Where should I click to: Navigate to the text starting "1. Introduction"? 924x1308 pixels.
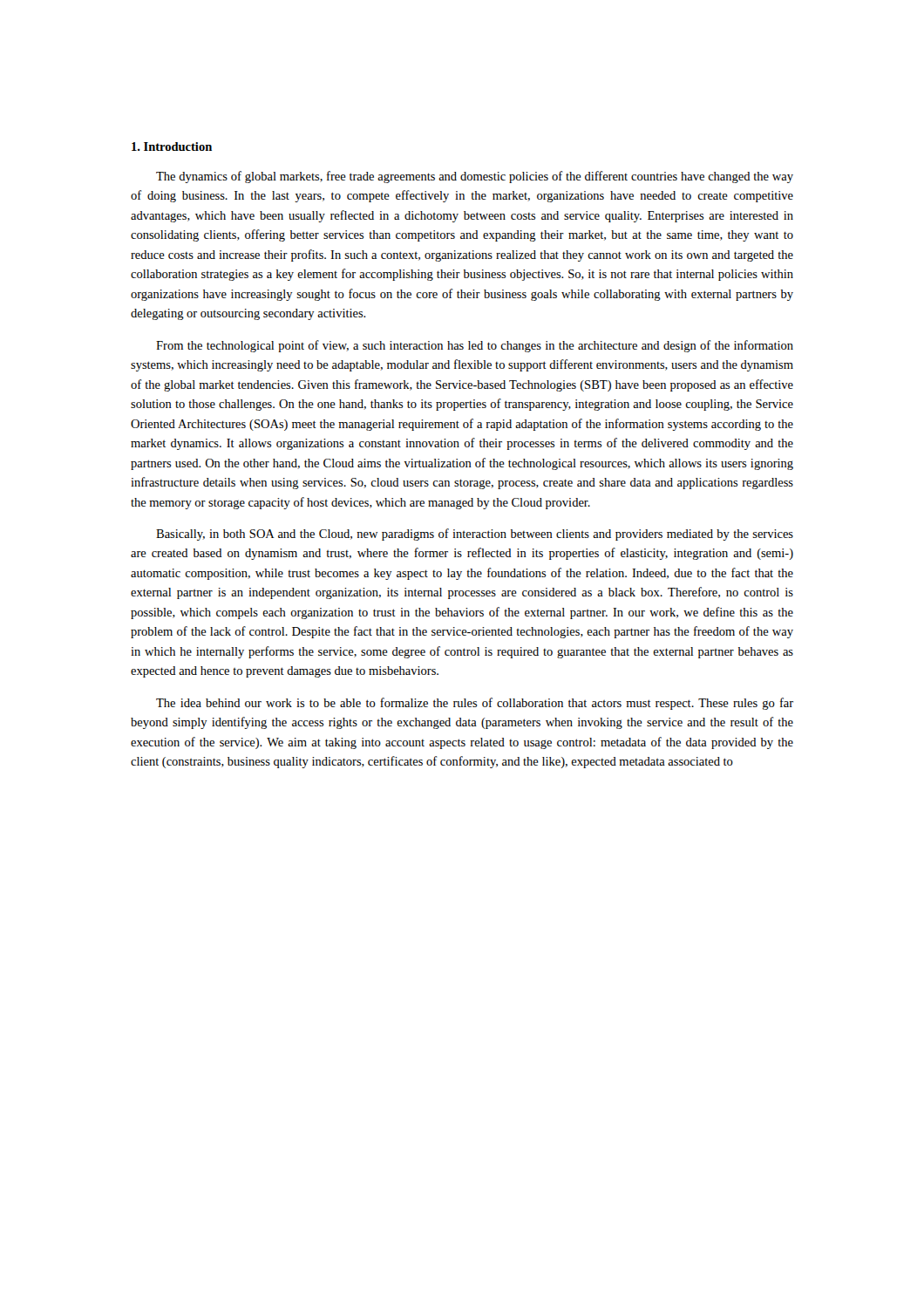171,146
